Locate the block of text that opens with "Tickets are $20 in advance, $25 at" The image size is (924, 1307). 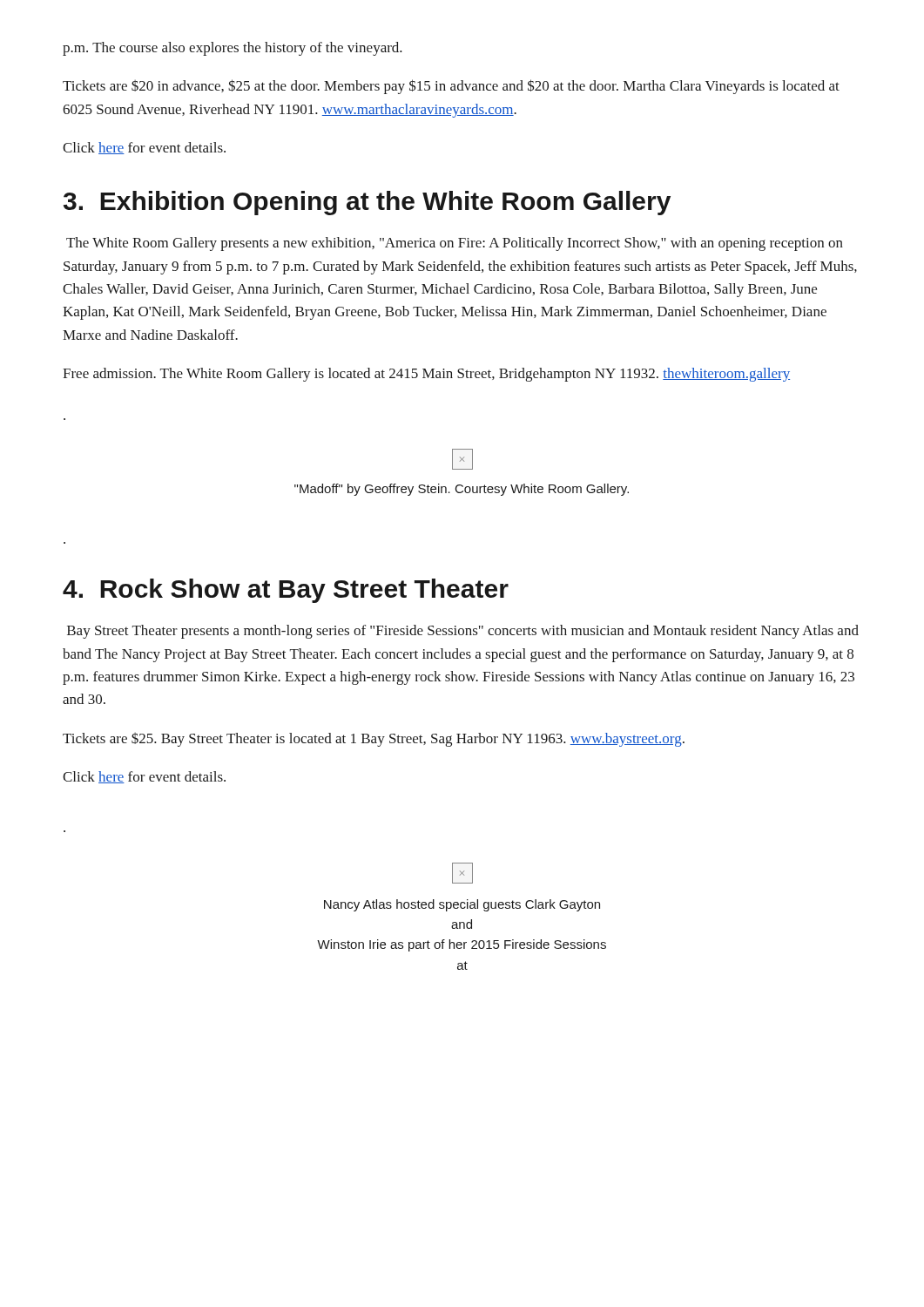click(x=451, y=98)
